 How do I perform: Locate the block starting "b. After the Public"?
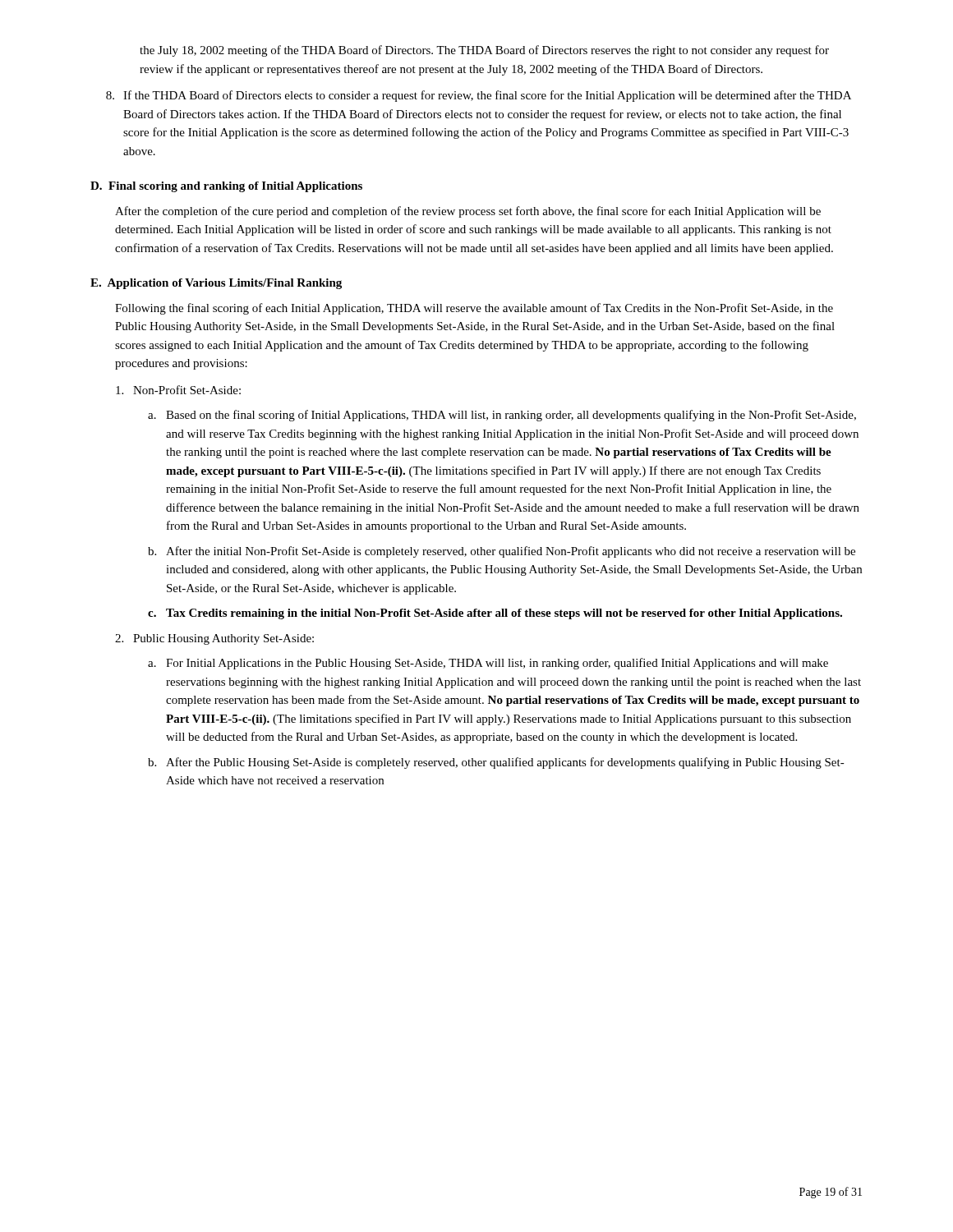[x=505, y=771]
